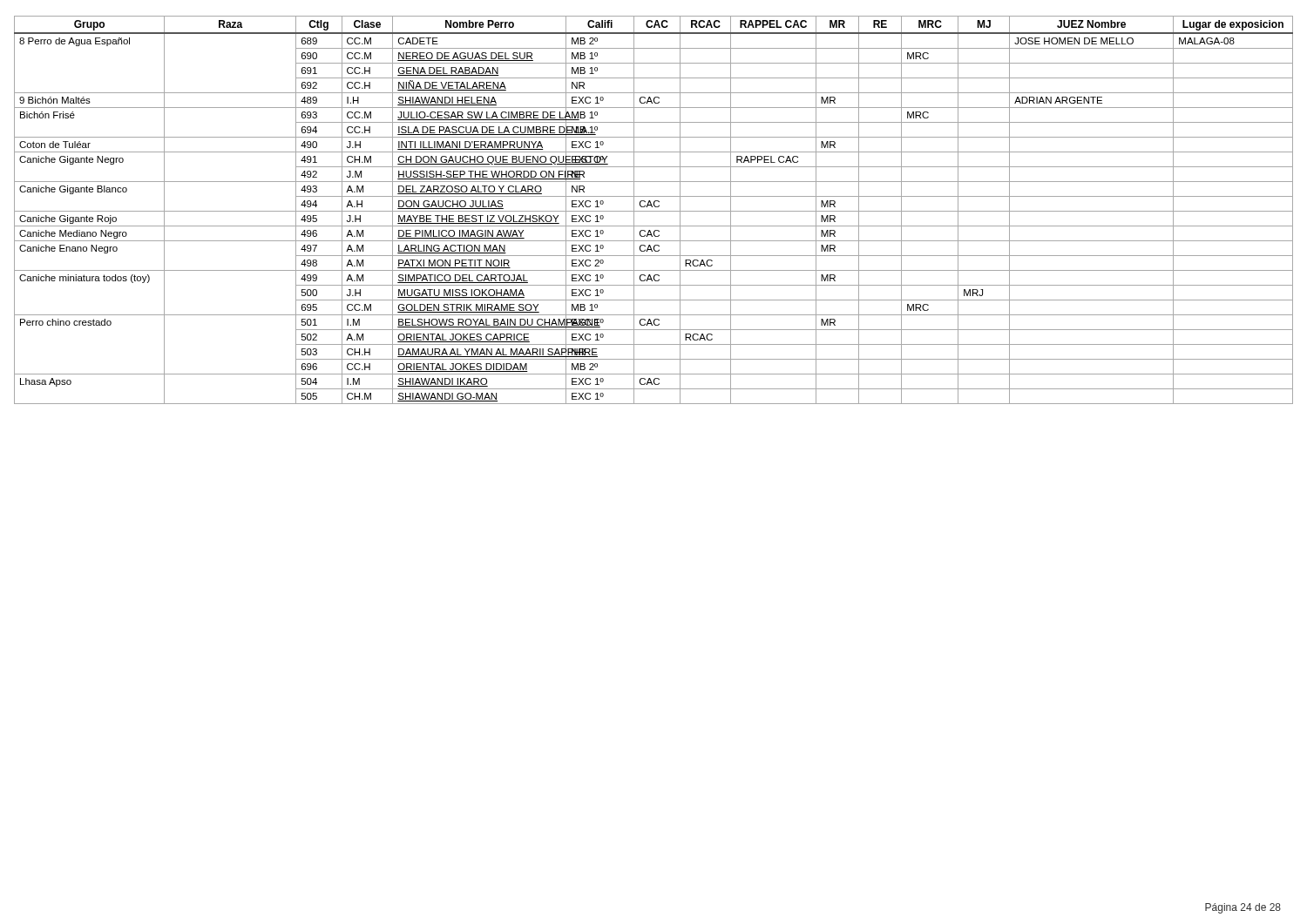Select a table
This screenshot has height=924, width=1307.
pyautogui.click(x=654, y=210)
